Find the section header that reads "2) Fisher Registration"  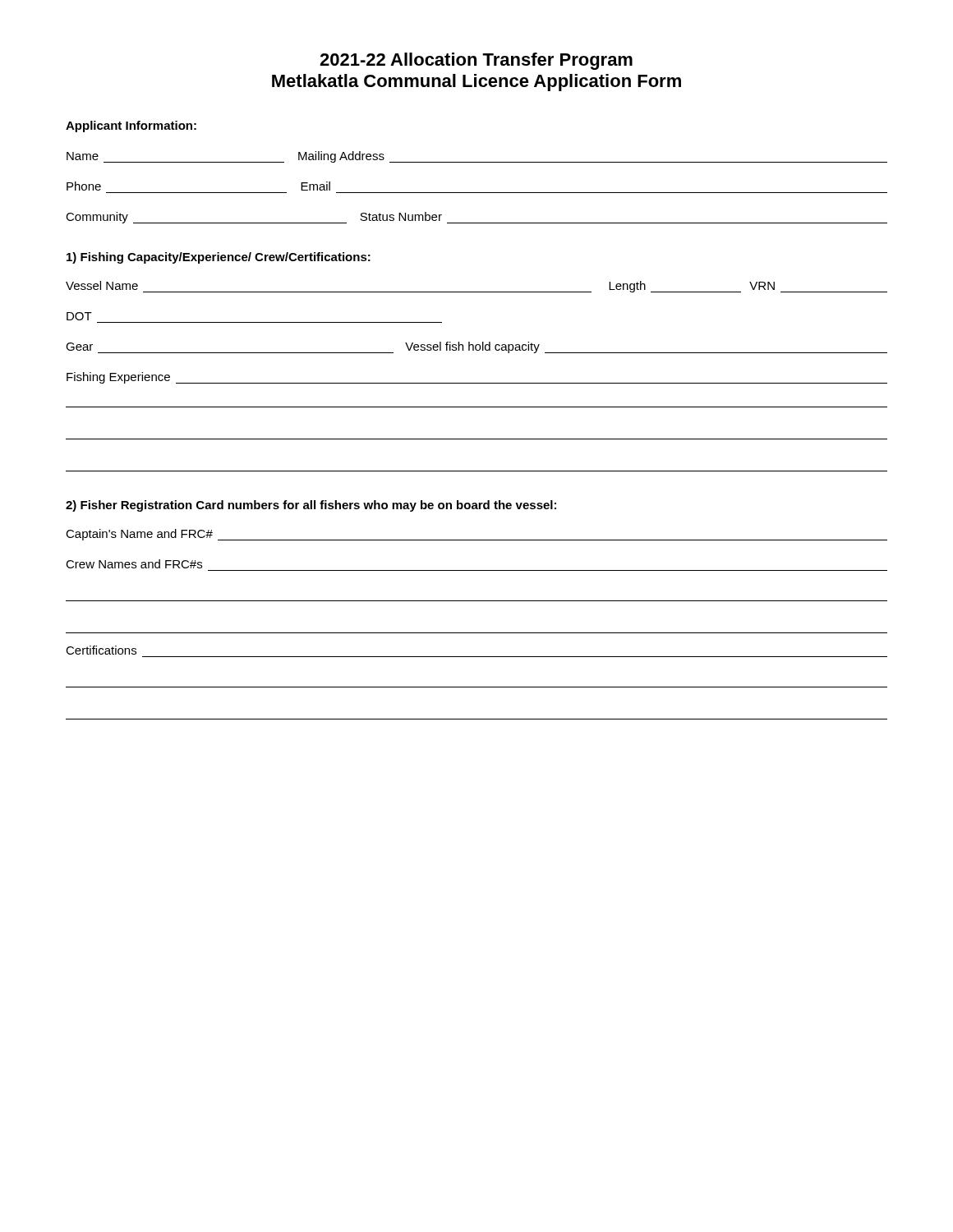coord(312,505)
